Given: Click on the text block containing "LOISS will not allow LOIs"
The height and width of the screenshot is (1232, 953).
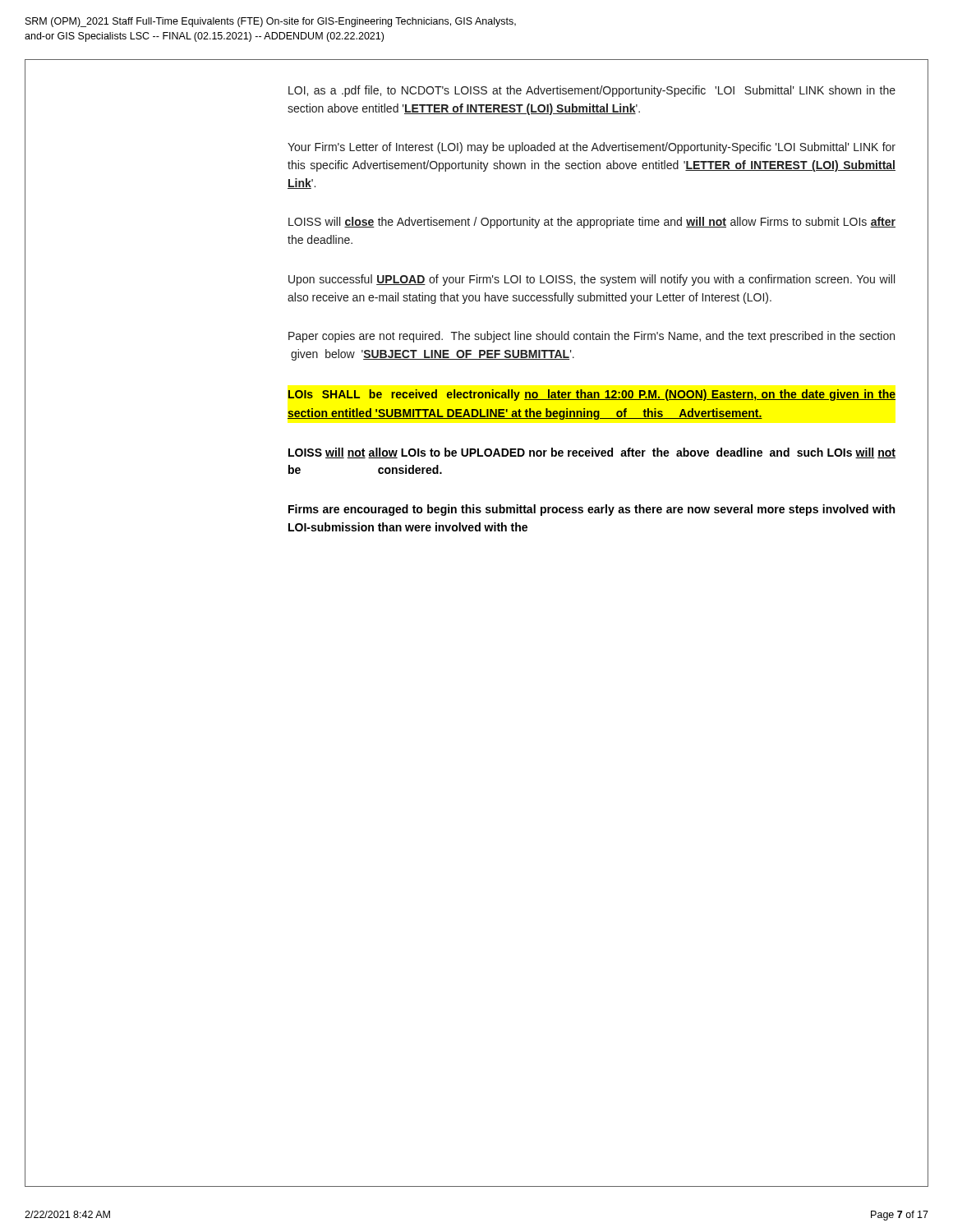Looking at the screenshot, I should click(592, 461).
